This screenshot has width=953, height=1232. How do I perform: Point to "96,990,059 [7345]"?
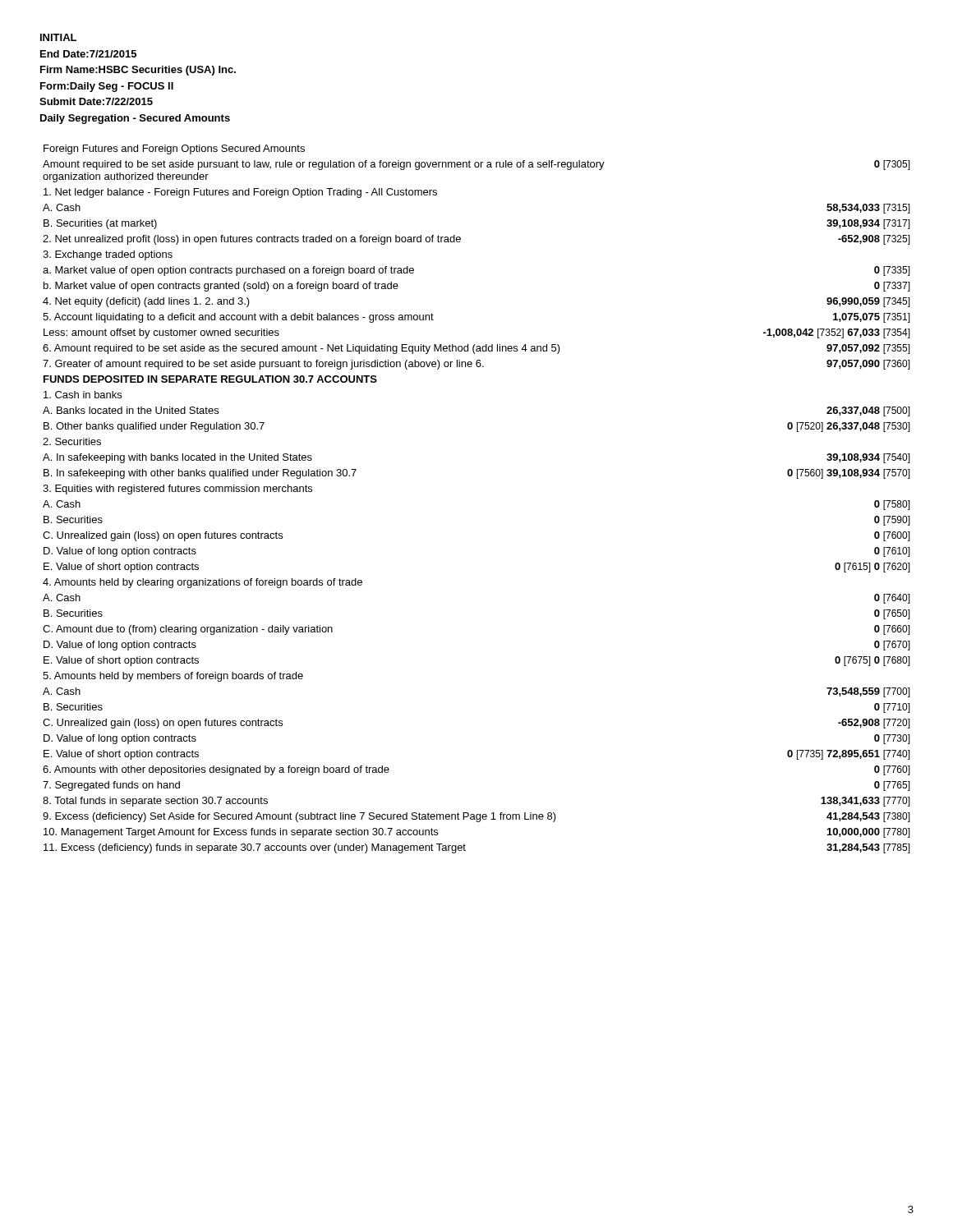[868, 301]
